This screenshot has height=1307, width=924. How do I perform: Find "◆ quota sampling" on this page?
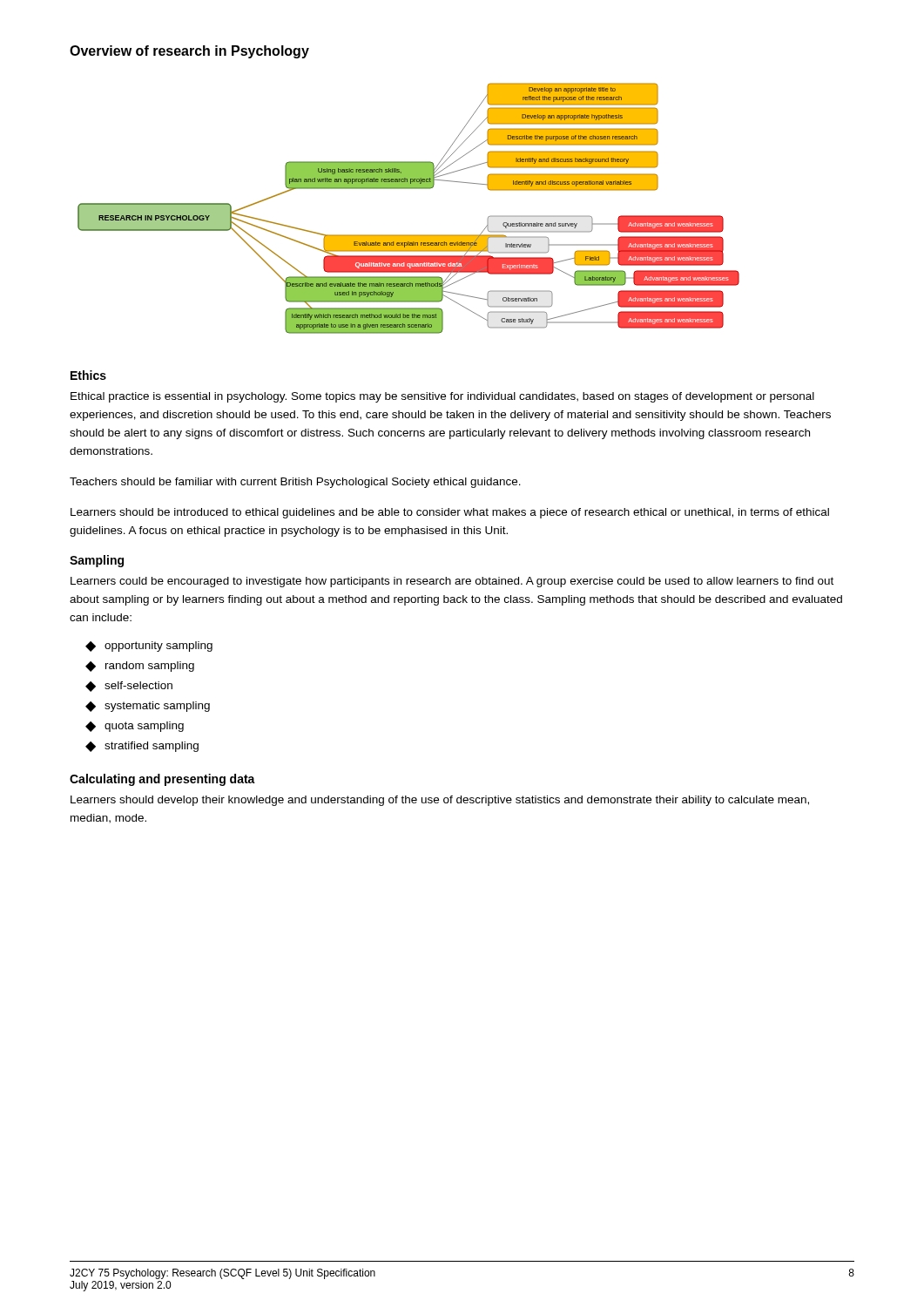point(135,726)
